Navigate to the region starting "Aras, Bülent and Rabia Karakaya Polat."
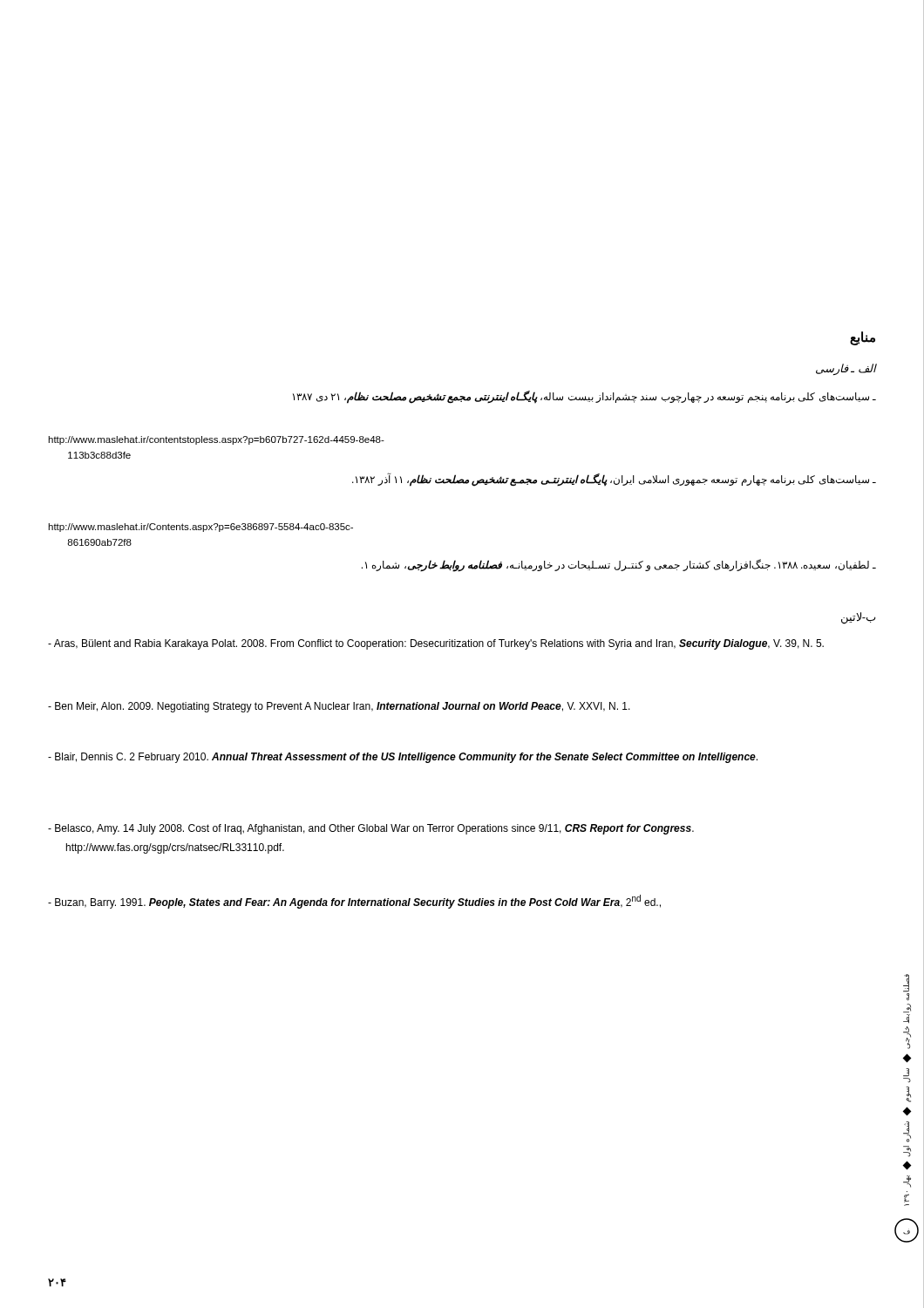 point(436,644)
